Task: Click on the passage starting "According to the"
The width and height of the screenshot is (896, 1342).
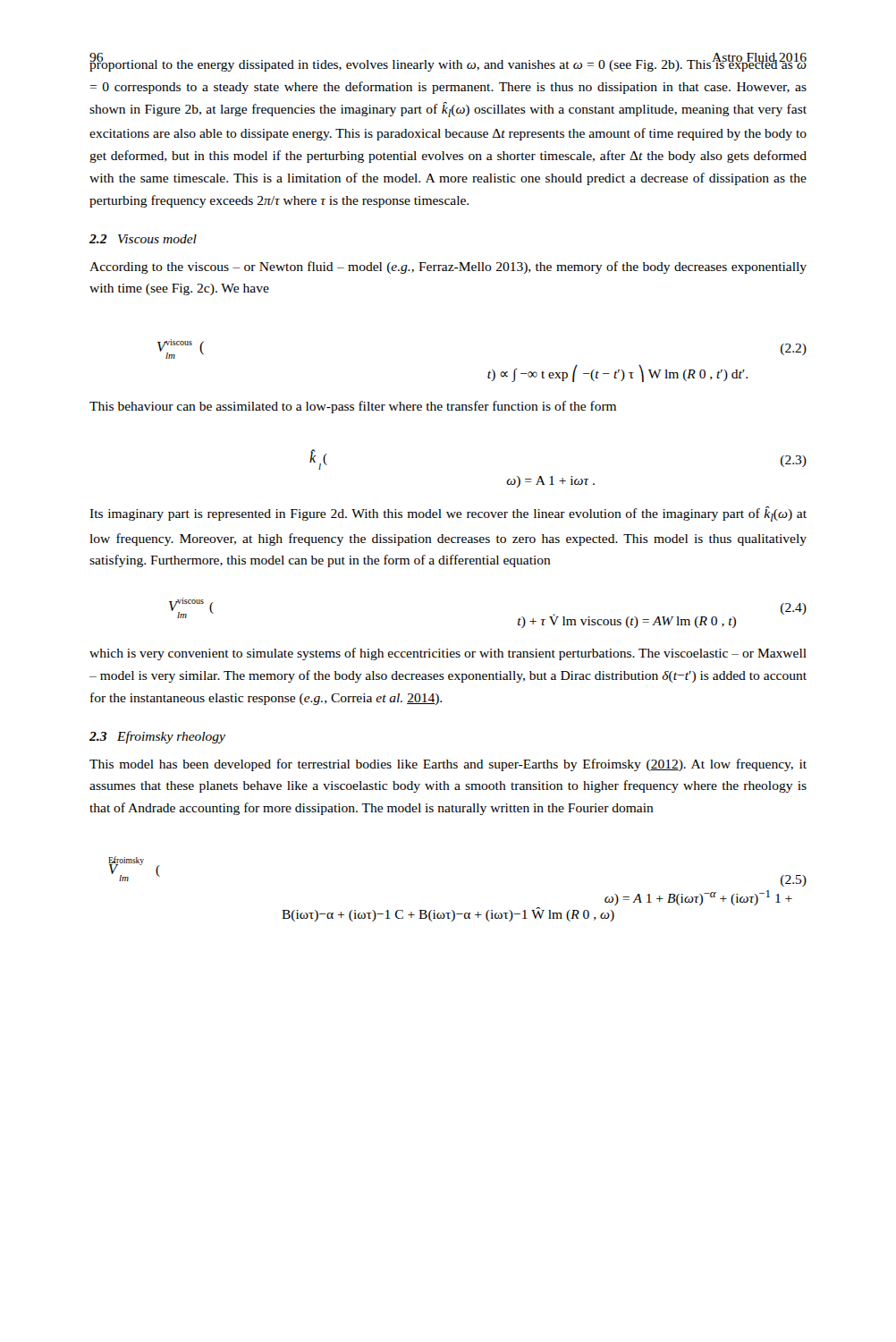Action: tap(448, 278)
